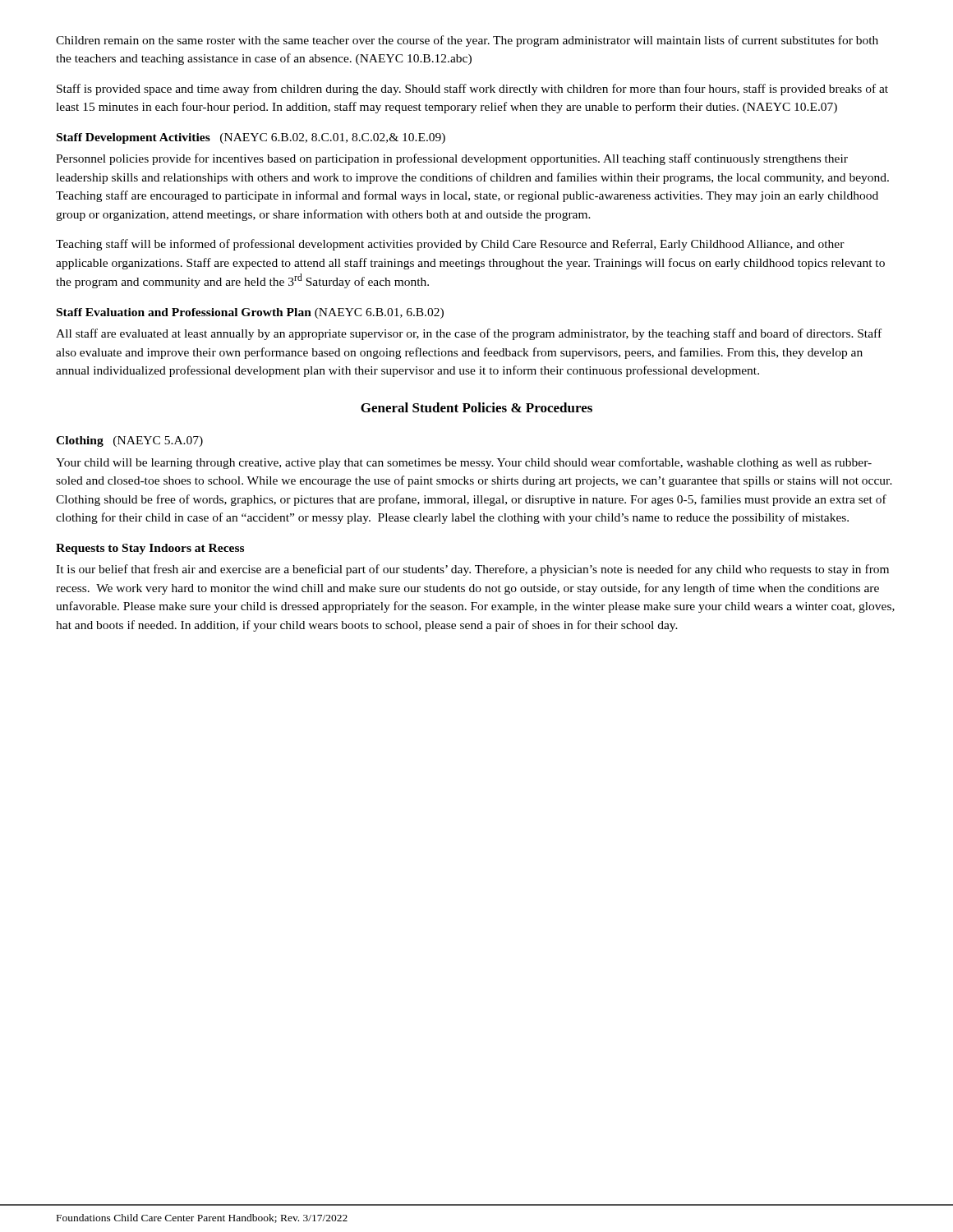Point to the region starting "General Student Policies &"
Viewport: 953px width, 1232px height.
pos(476,407)
